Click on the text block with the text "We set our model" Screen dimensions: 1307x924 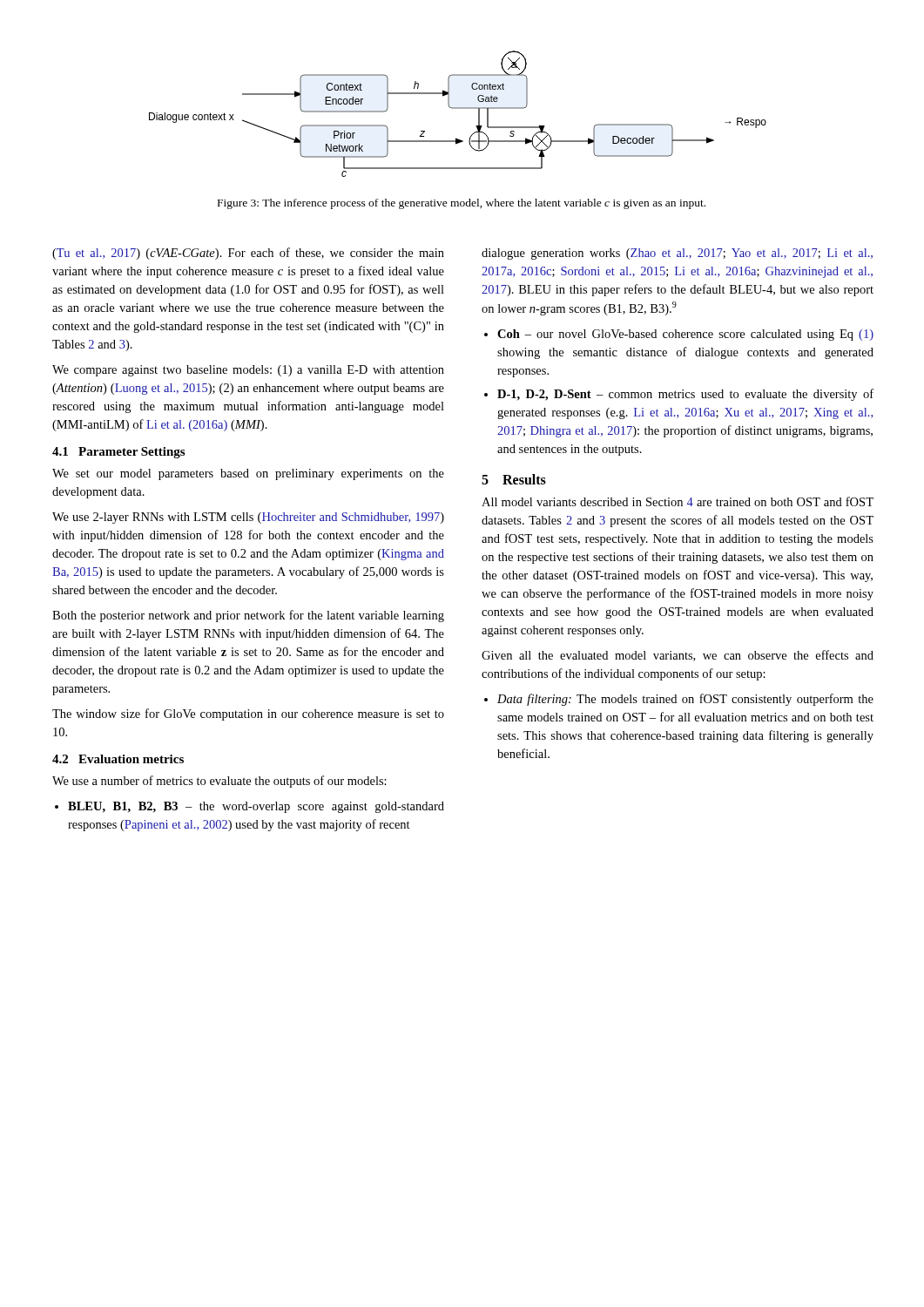point(248,483)
